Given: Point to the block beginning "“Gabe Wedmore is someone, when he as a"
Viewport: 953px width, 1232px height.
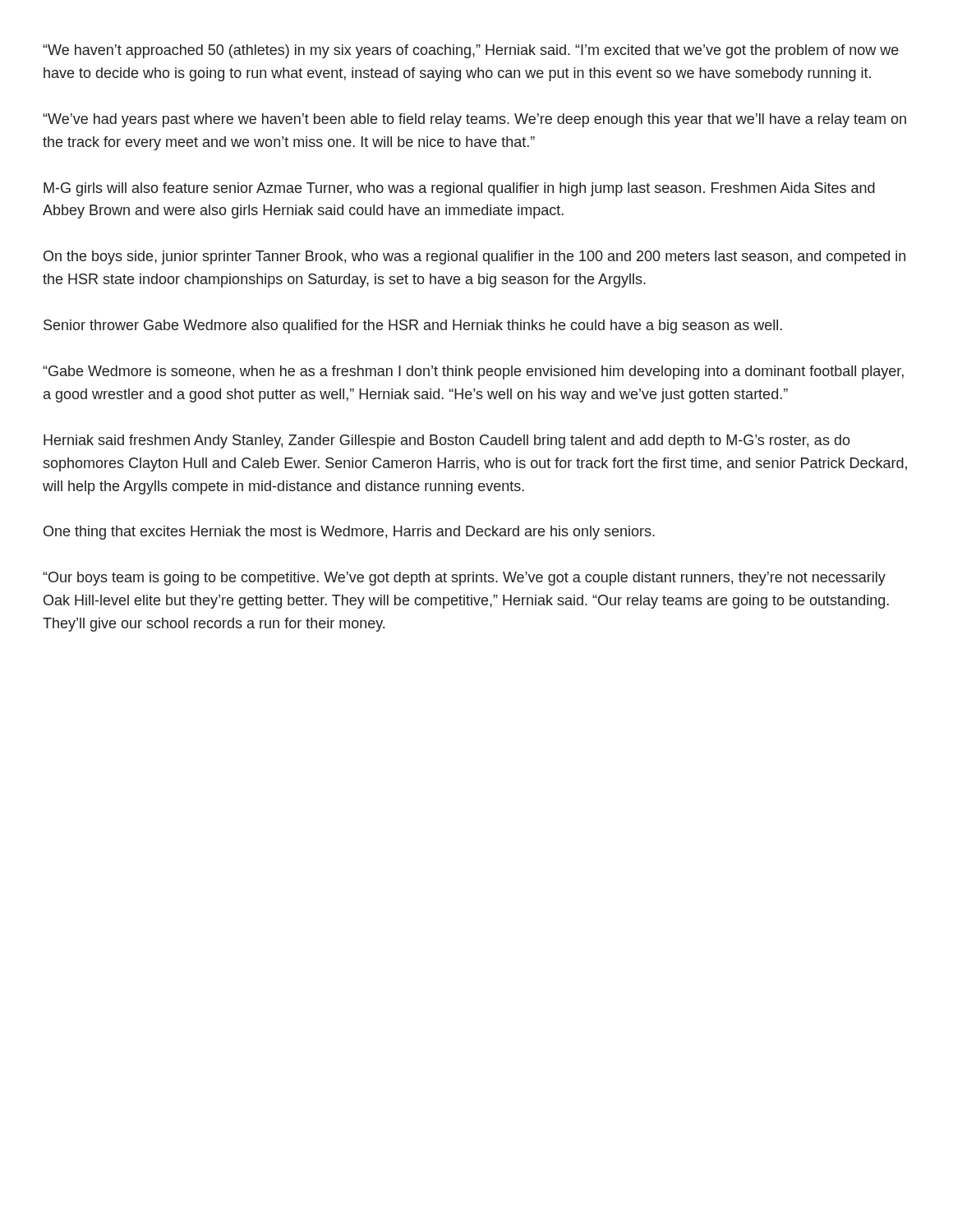Looking at the screenshot, I should tap(474, 383).
